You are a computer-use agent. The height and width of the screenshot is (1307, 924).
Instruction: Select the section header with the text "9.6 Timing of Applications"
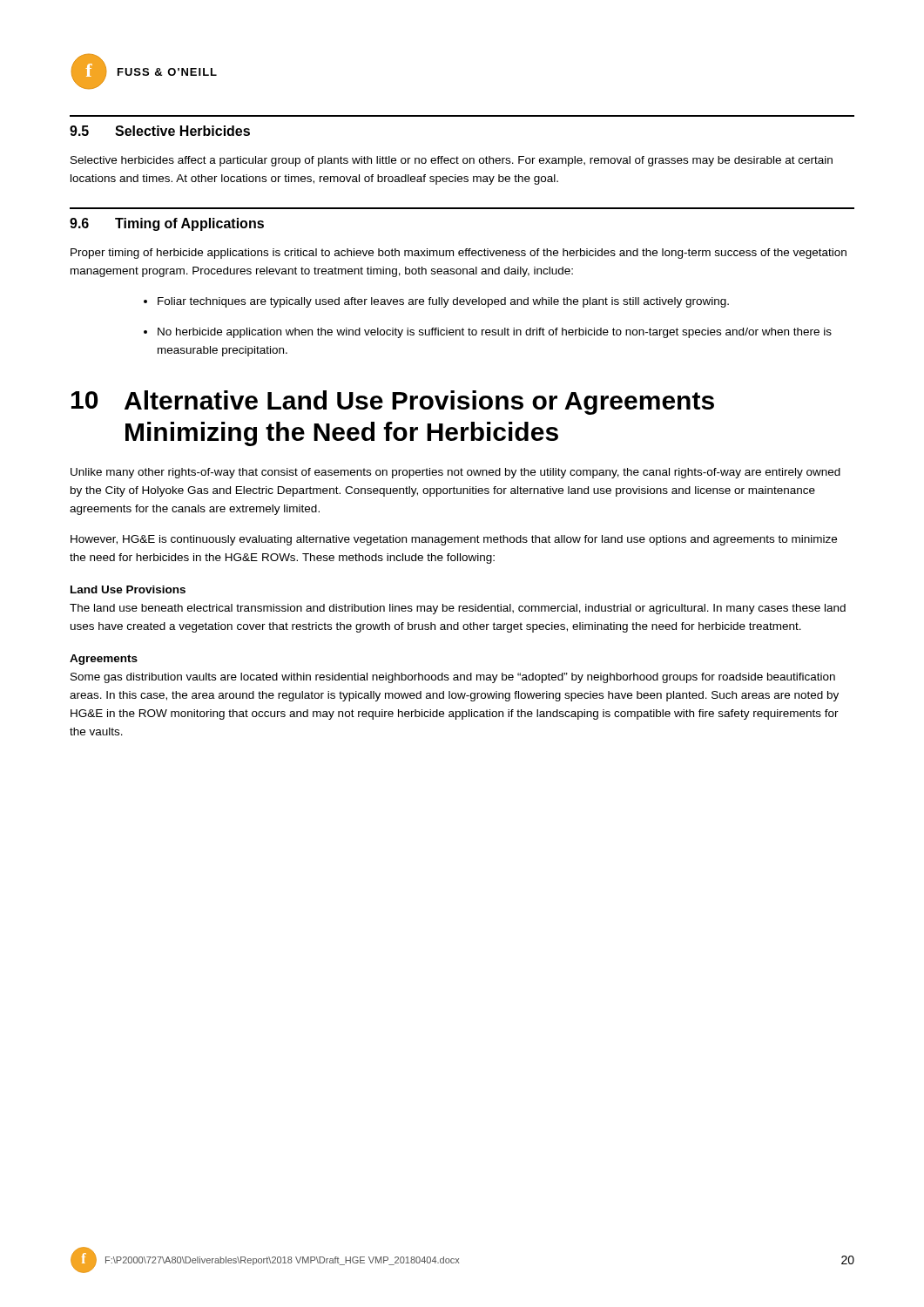click(x=167, y=224)
